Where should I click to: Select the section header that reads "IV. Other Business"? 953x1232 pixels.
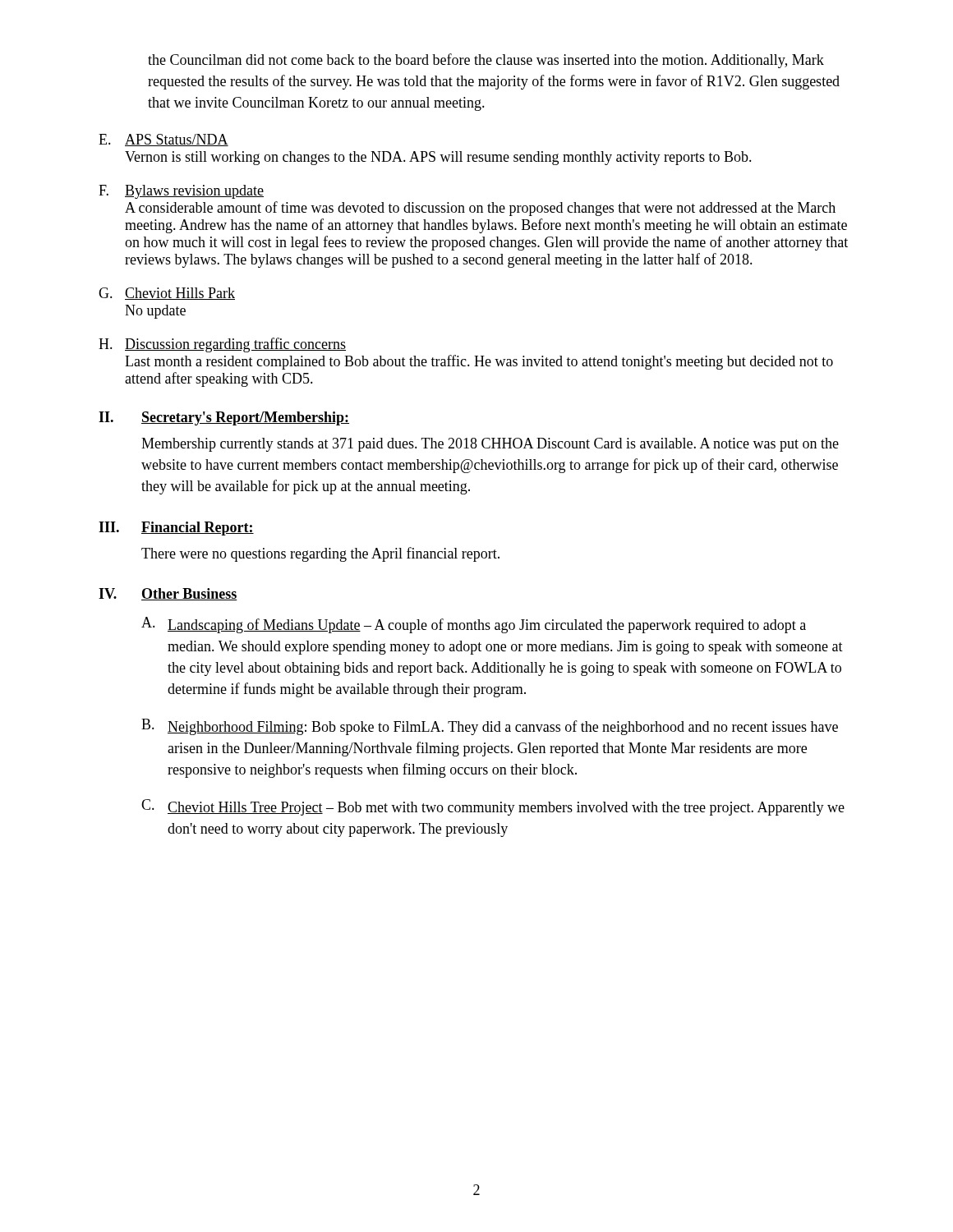(168, 594)
